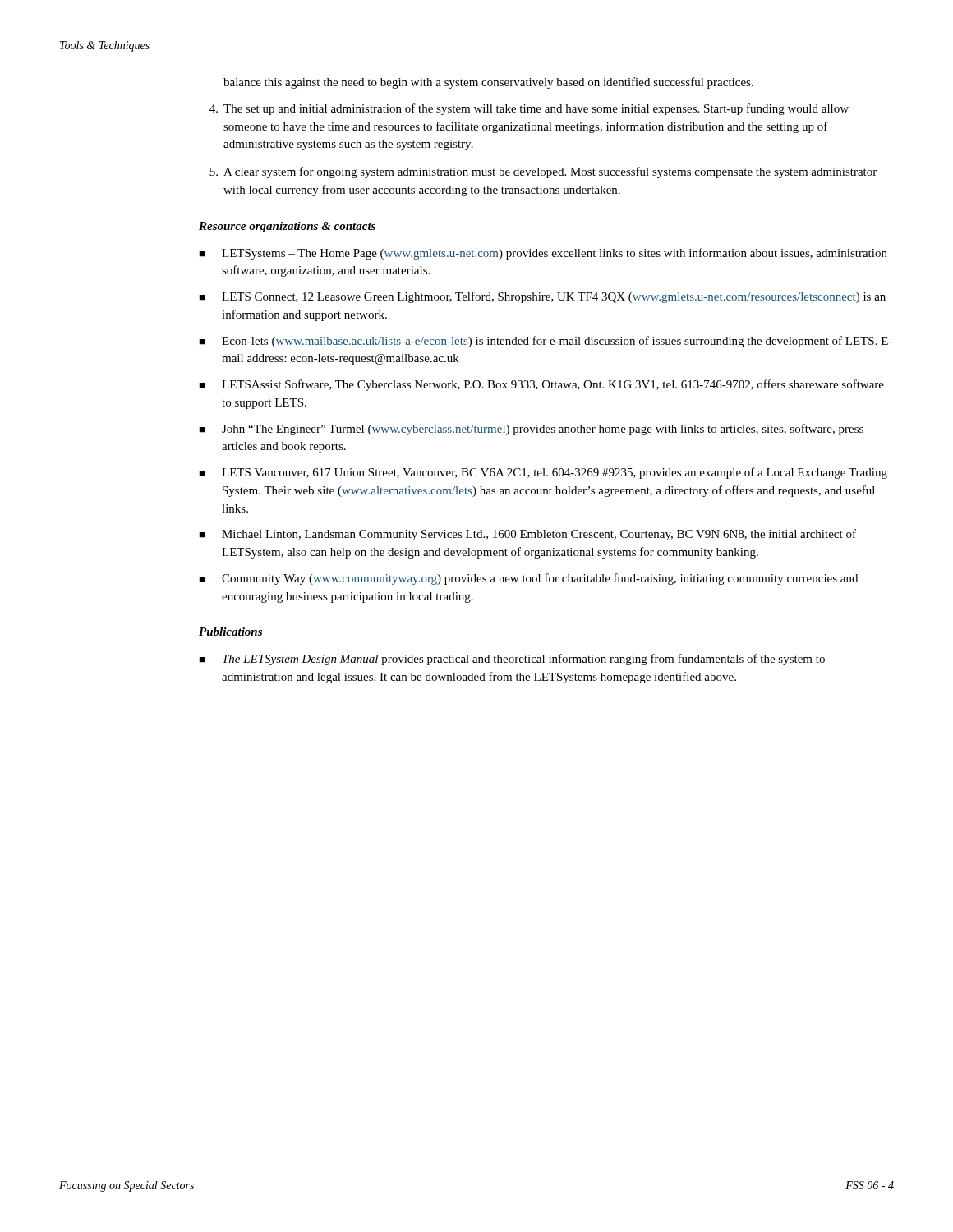The width and height of the screenshot is (953, 1232).
Task: Find the block starting "4. The set up and initial administration of"
Action: point(546,127)
